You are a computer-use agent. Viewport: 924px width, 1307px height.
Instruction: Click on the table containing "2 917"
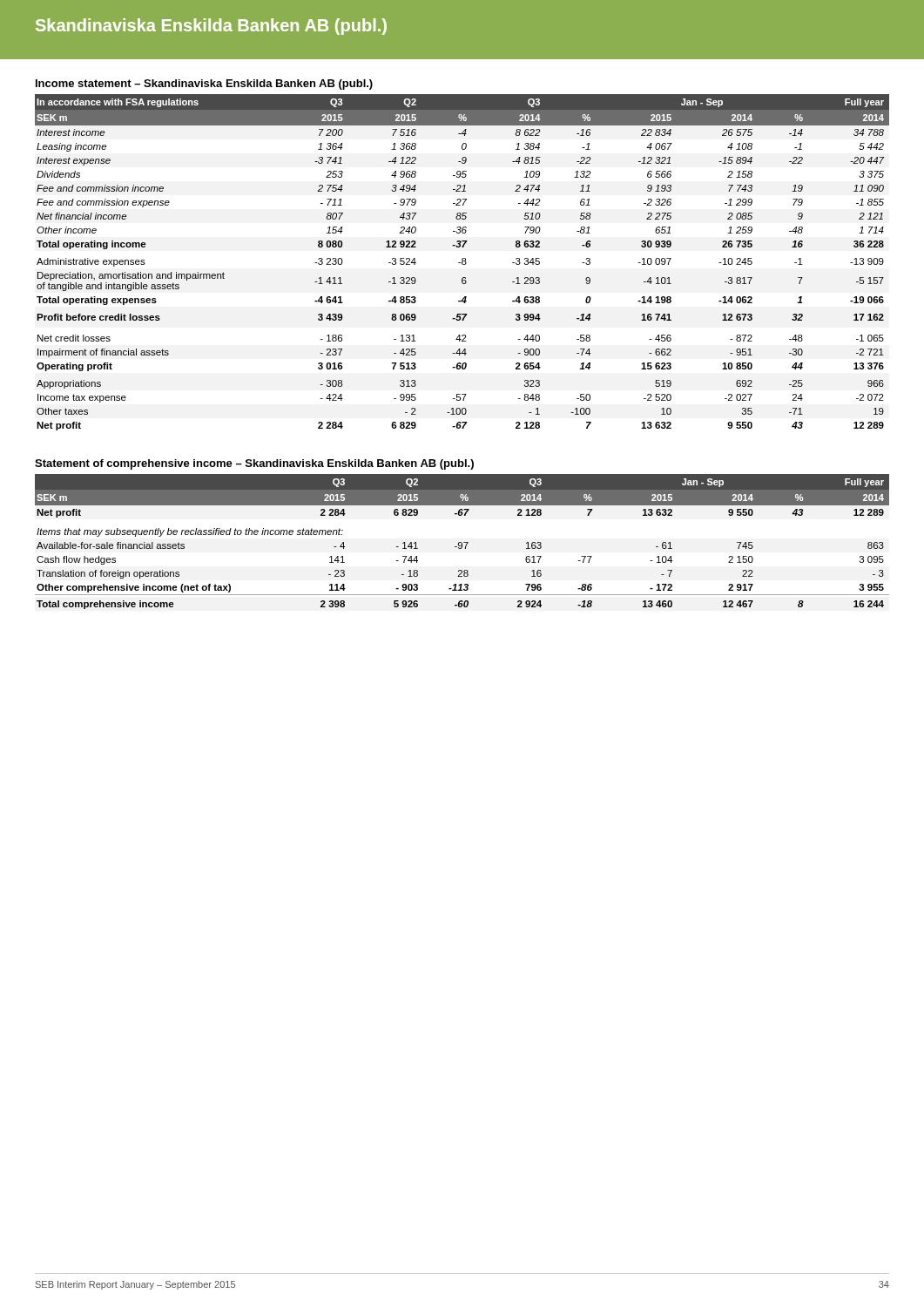[x=462, y=542]
